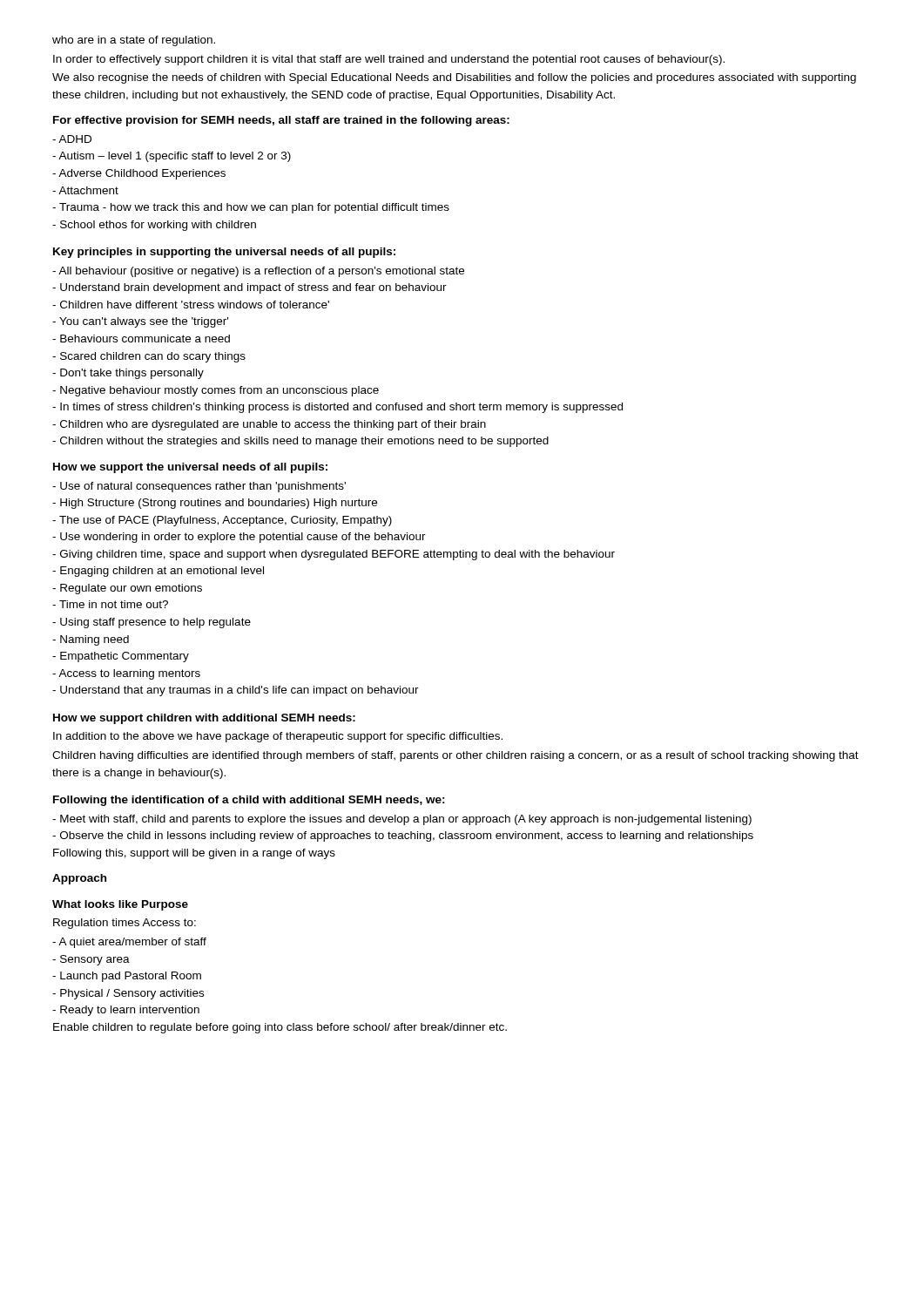The width and height of the screenshot is (924, 1307).
Task: Click on the section header that says "How we support the universal needs of"
Action: (x=190, y=467)
